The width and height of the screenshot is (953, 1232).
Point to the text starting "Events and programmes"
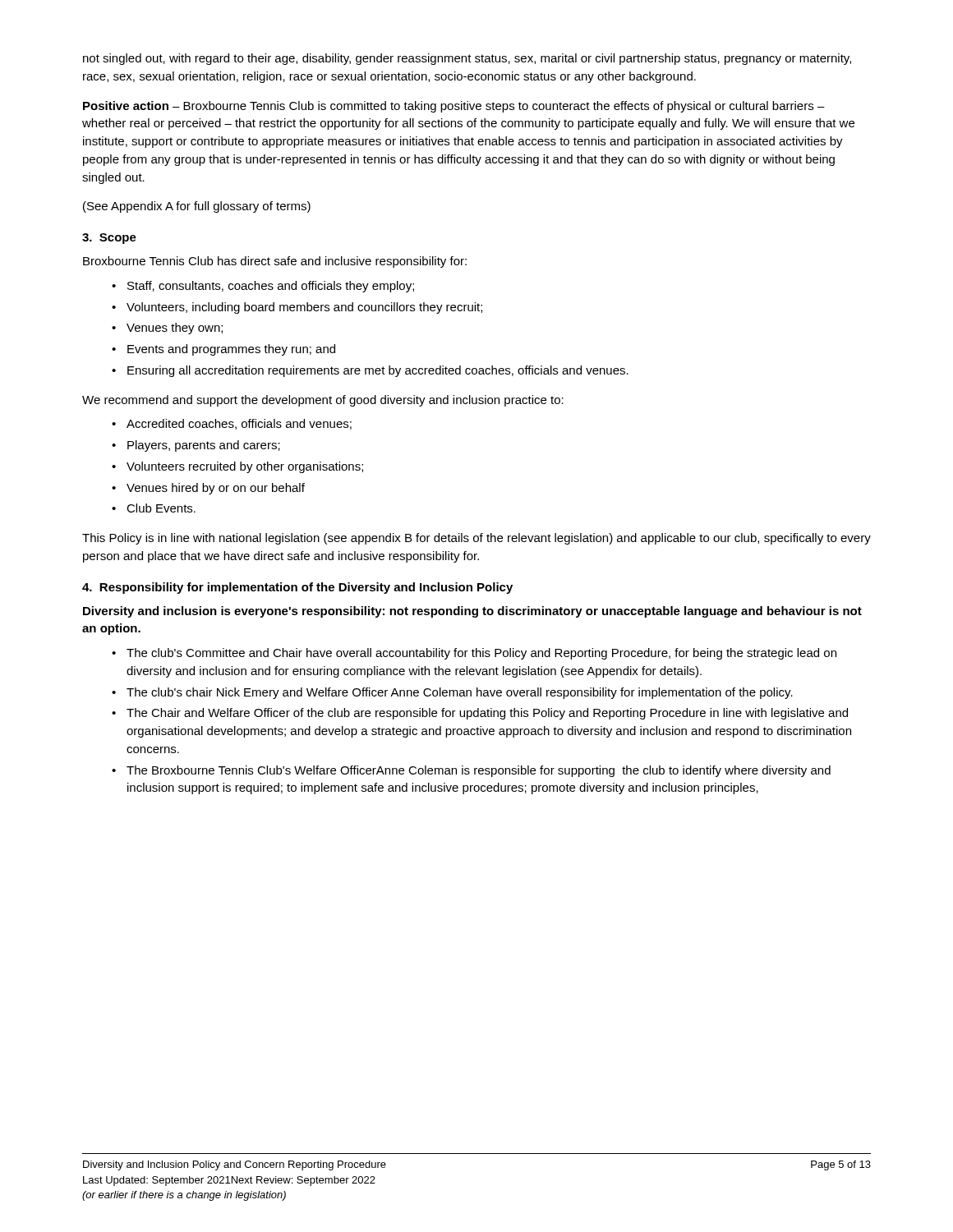223,350
